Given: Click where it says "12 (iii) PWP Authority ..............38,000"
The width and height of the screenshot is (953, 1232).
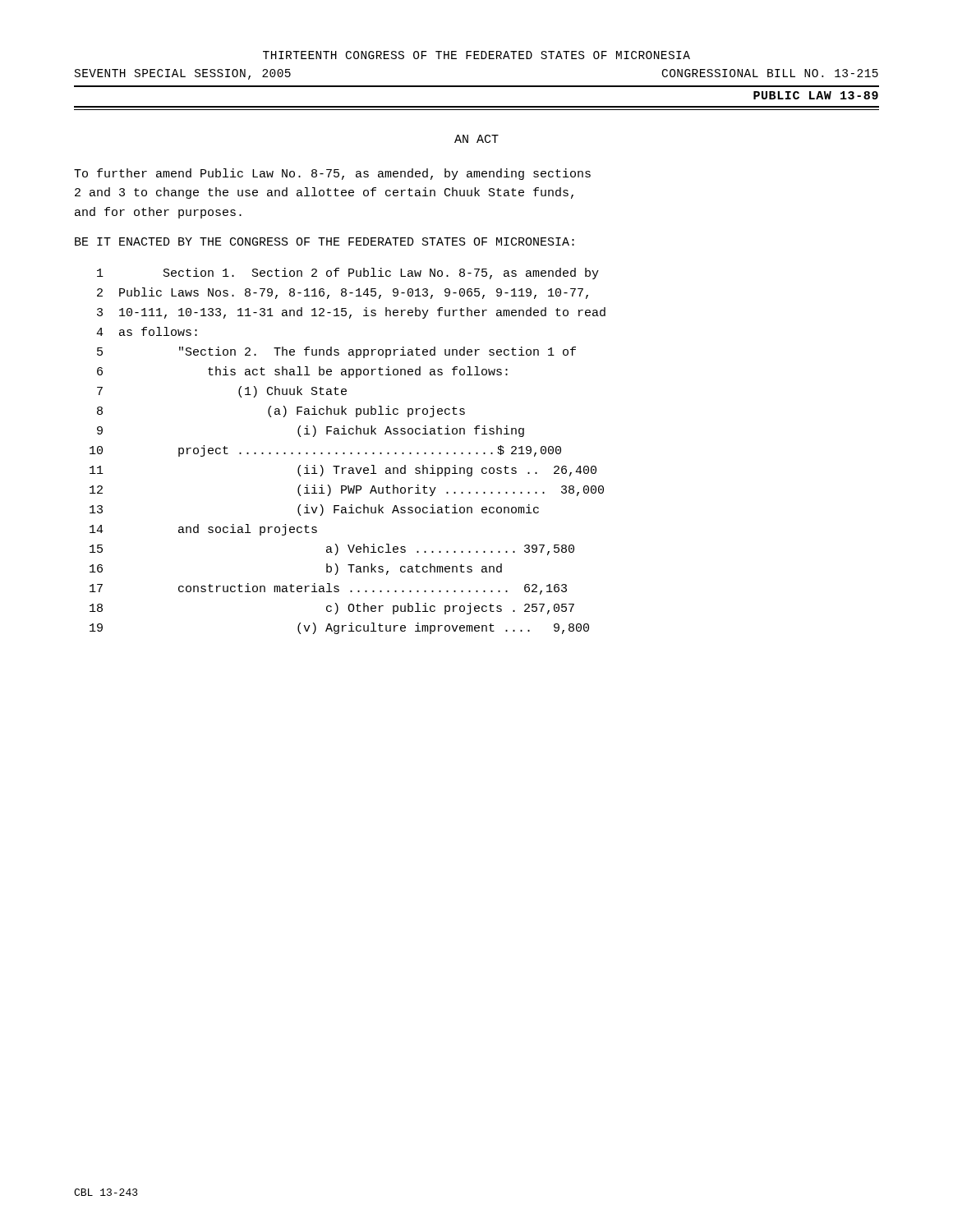Looking at the screenshot, I should point(476,491).
